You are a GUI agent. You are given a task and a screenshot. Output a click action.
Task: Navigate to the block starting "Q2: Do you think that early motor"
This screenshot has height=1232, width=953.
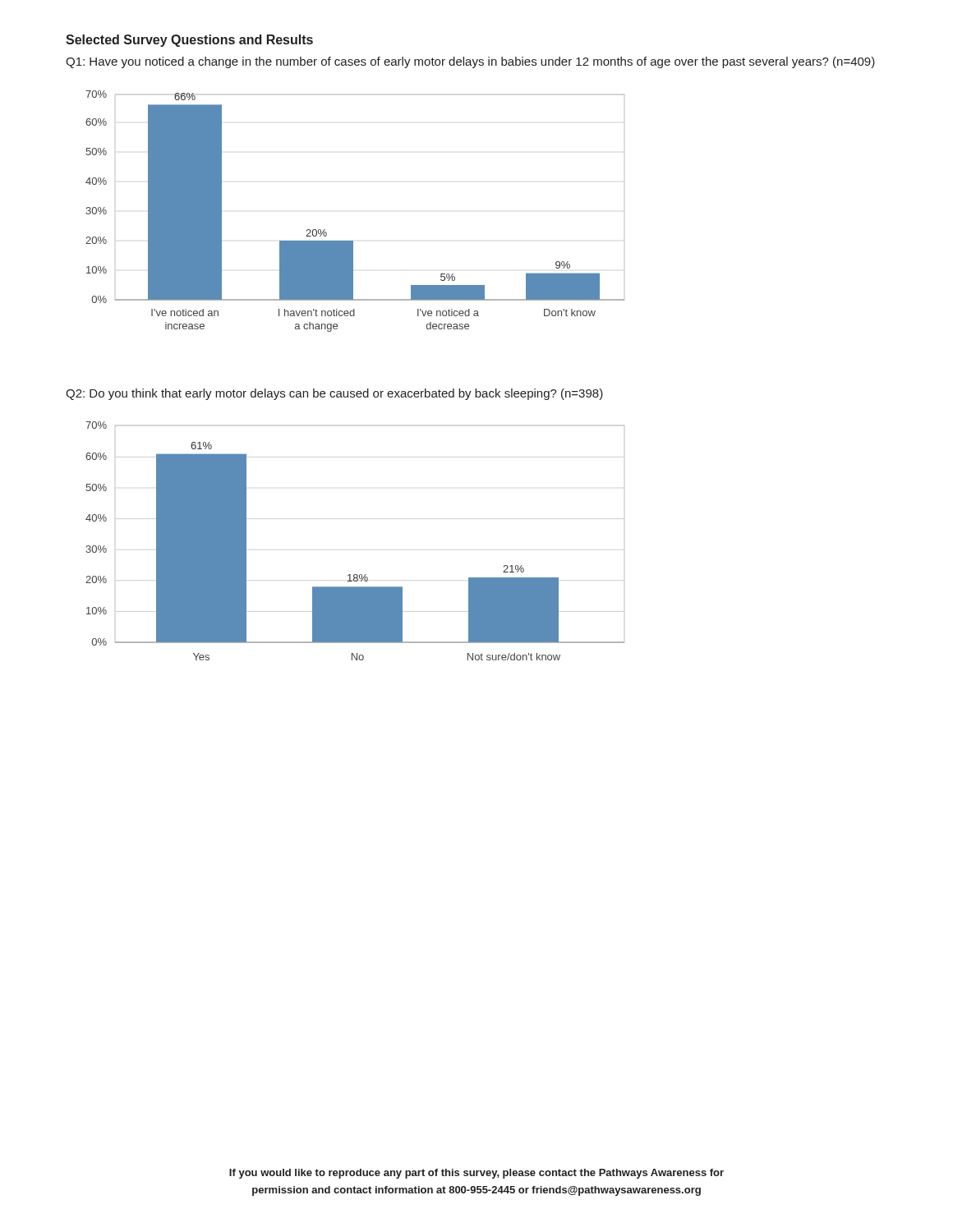[x=334, y=393]
